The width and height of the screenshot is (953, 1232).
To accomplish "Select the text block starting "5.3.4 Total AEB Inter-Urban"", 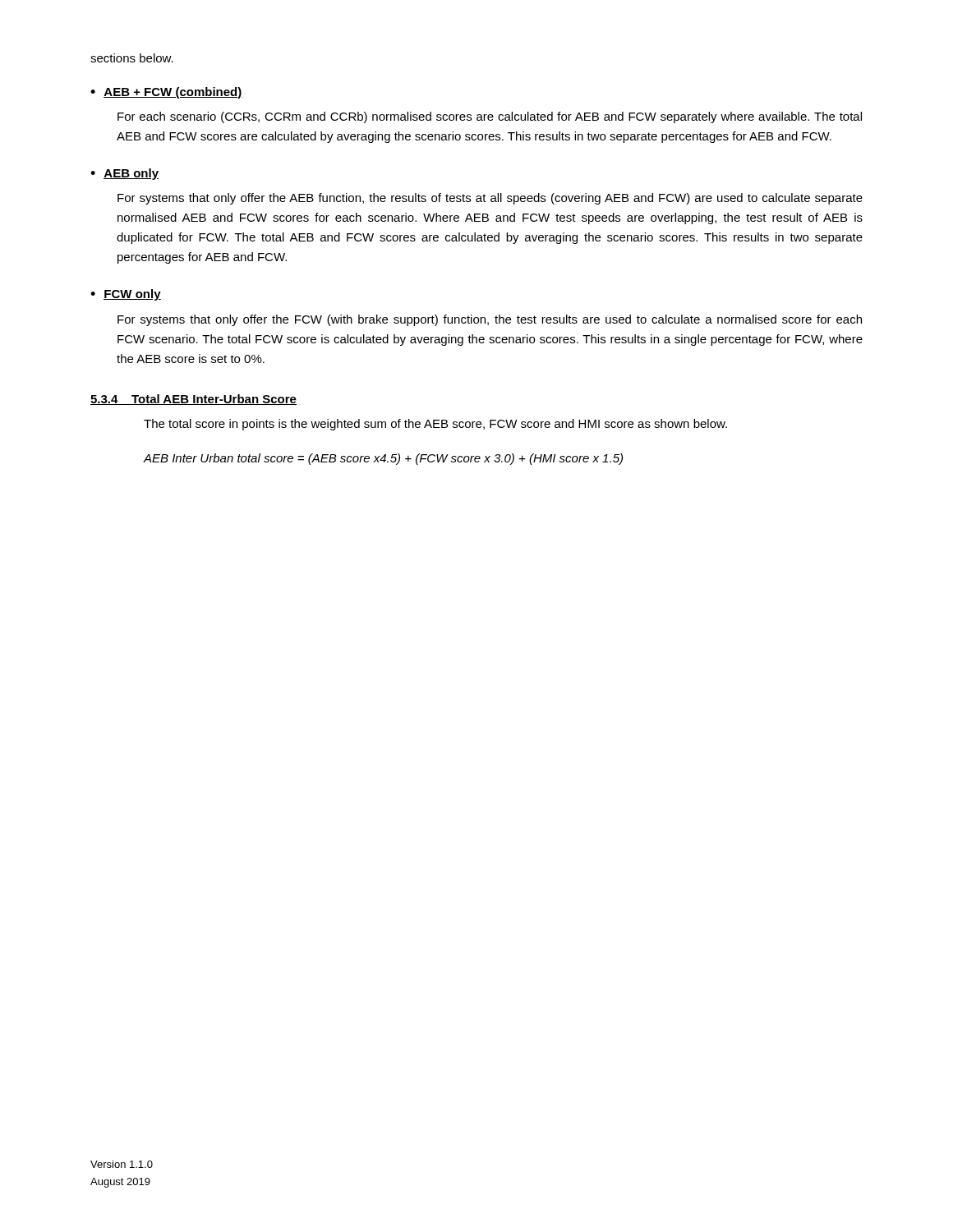I will click(193, 398).
